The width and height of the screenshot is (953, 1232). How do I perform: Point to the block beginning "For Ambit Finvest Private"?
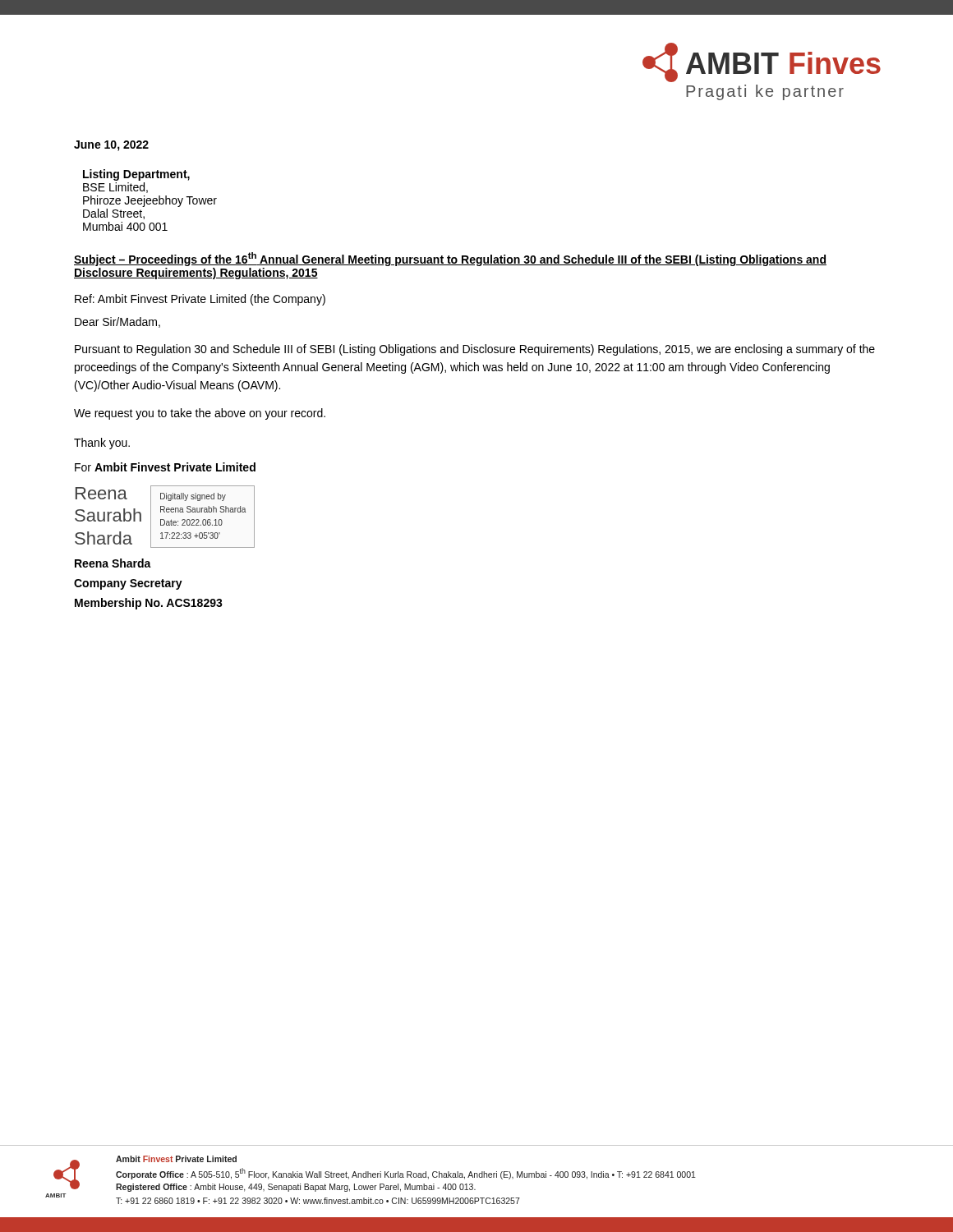165,467
